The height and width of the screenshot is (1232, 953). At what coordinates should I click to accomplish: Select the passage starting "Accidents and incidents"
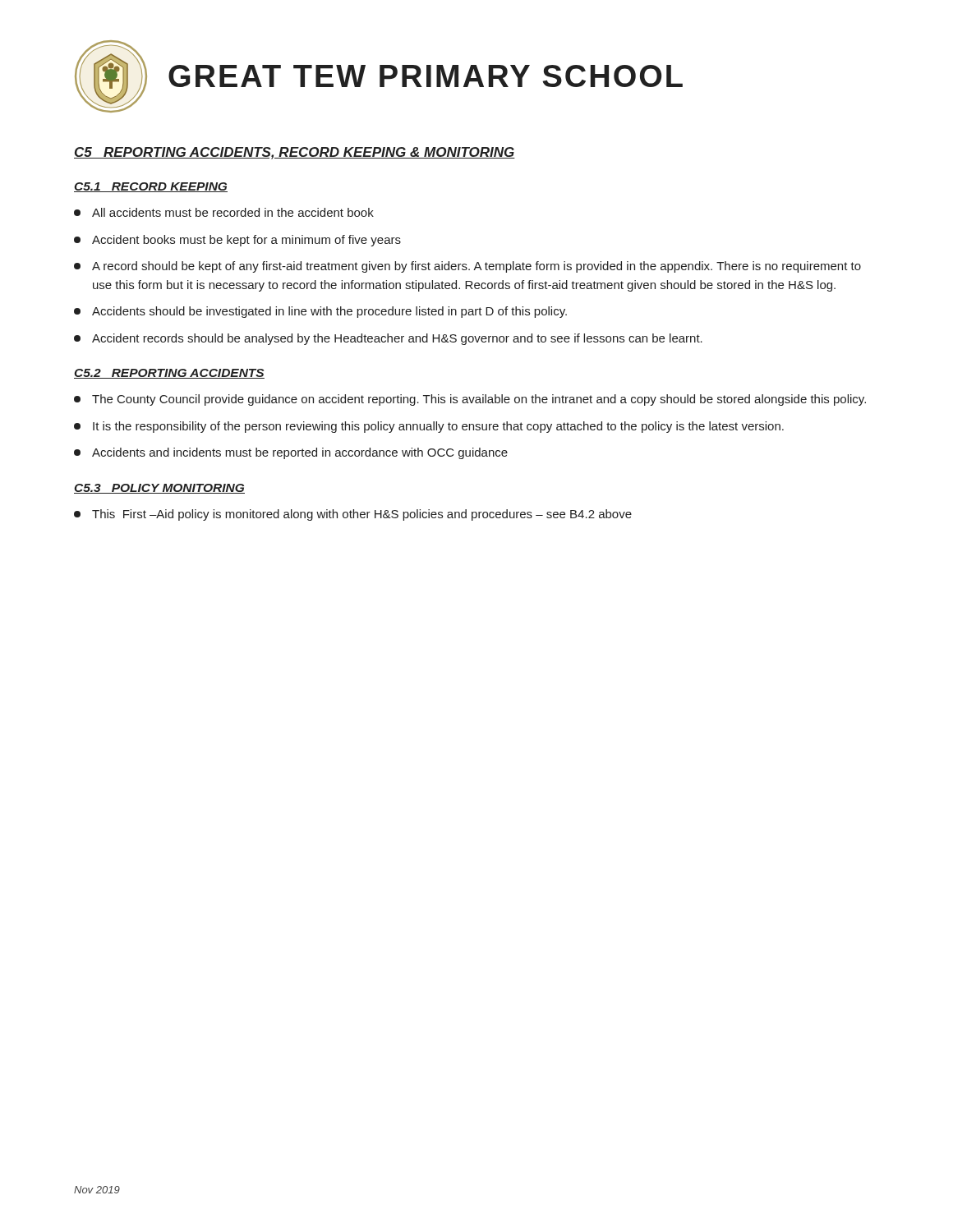coord(476,453)
